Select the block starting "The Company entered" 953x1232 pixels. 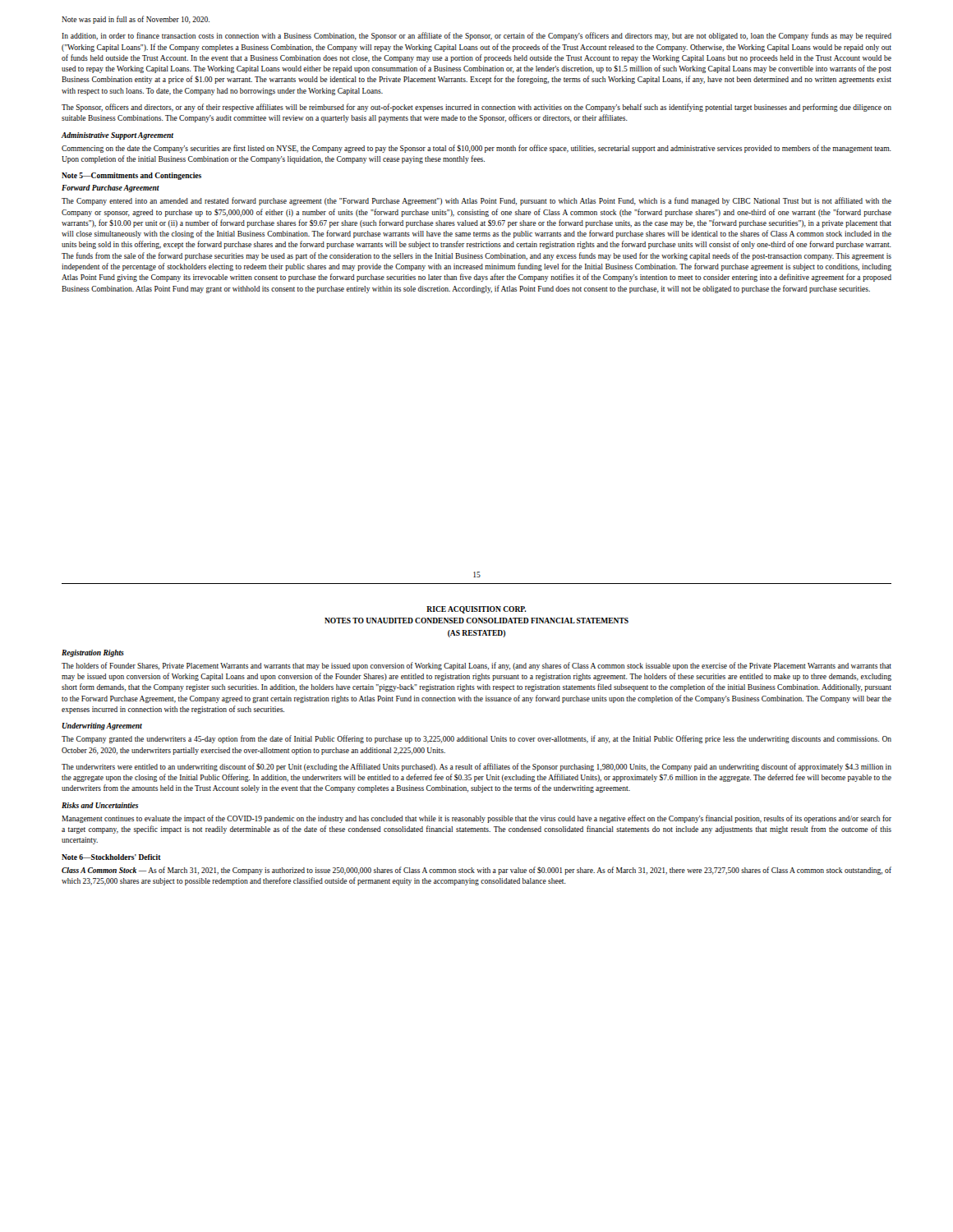tap(476, 245)
